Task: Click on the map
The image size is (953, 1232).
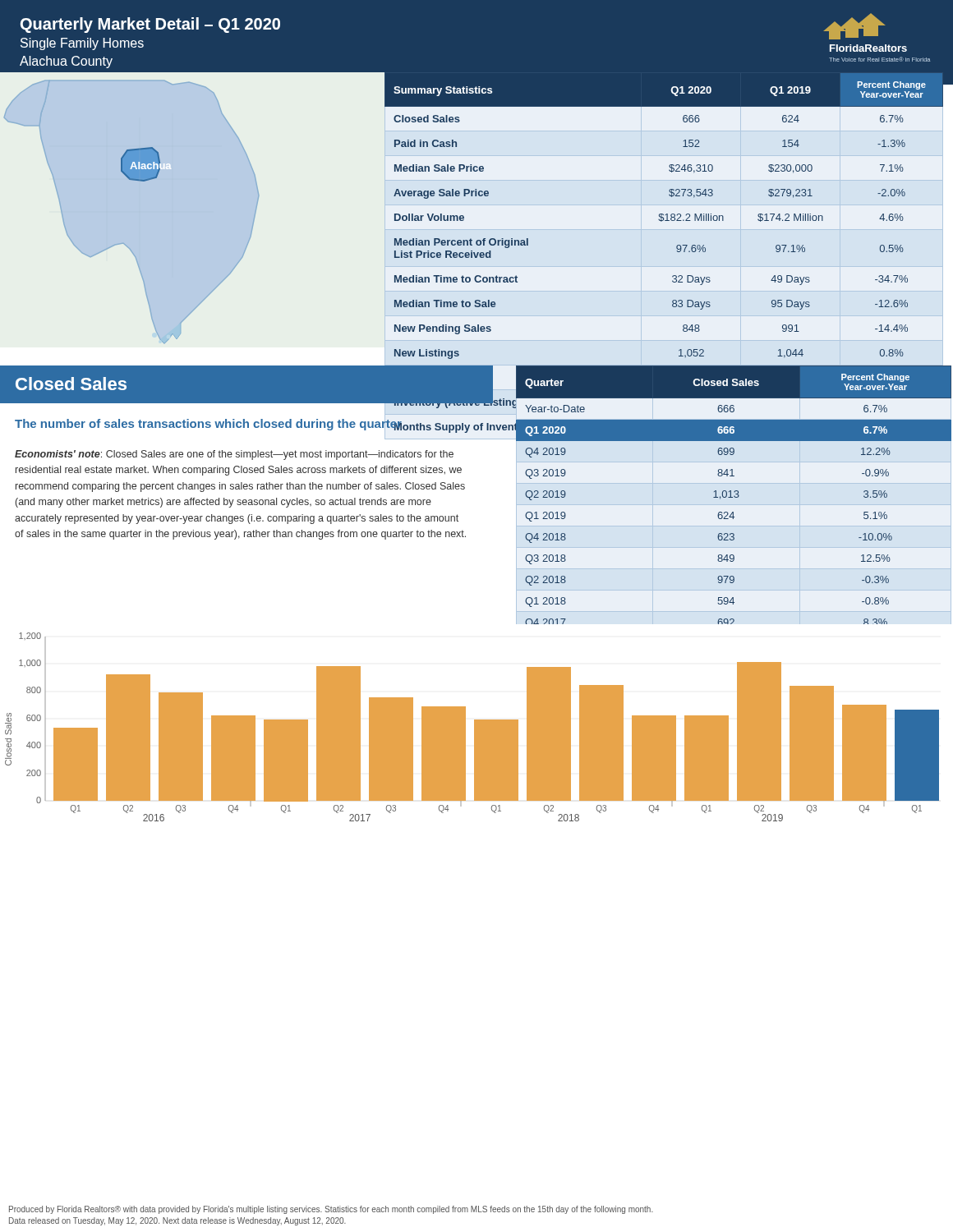Action: (x=194, y=210)
